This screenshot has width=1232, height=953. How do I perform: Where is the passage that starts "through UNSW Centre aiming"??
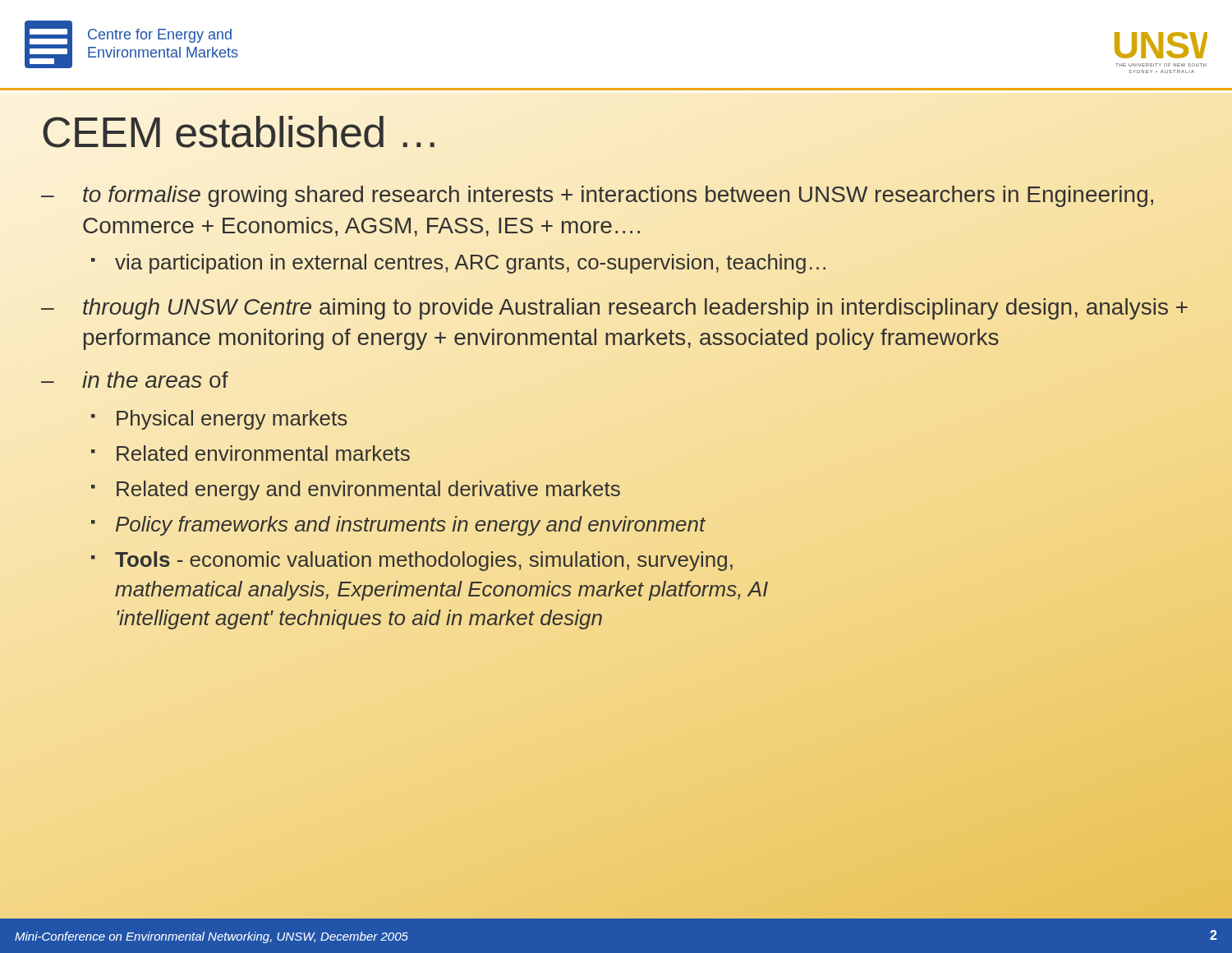pos(635,322)
